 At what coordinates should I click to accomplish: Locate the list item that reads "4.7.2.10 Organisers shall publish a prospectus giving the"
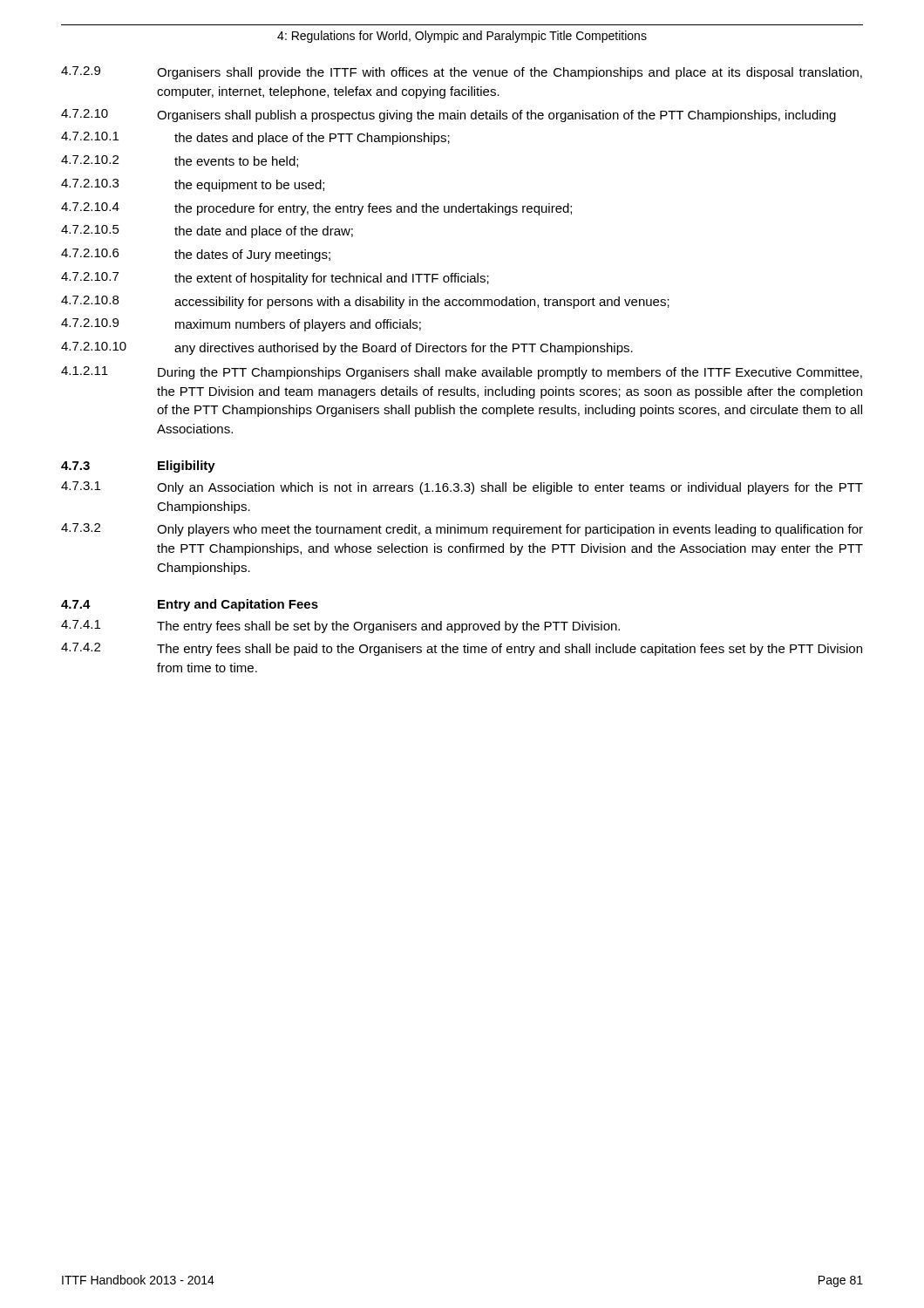pyautogui.click(x=462, y=115)
